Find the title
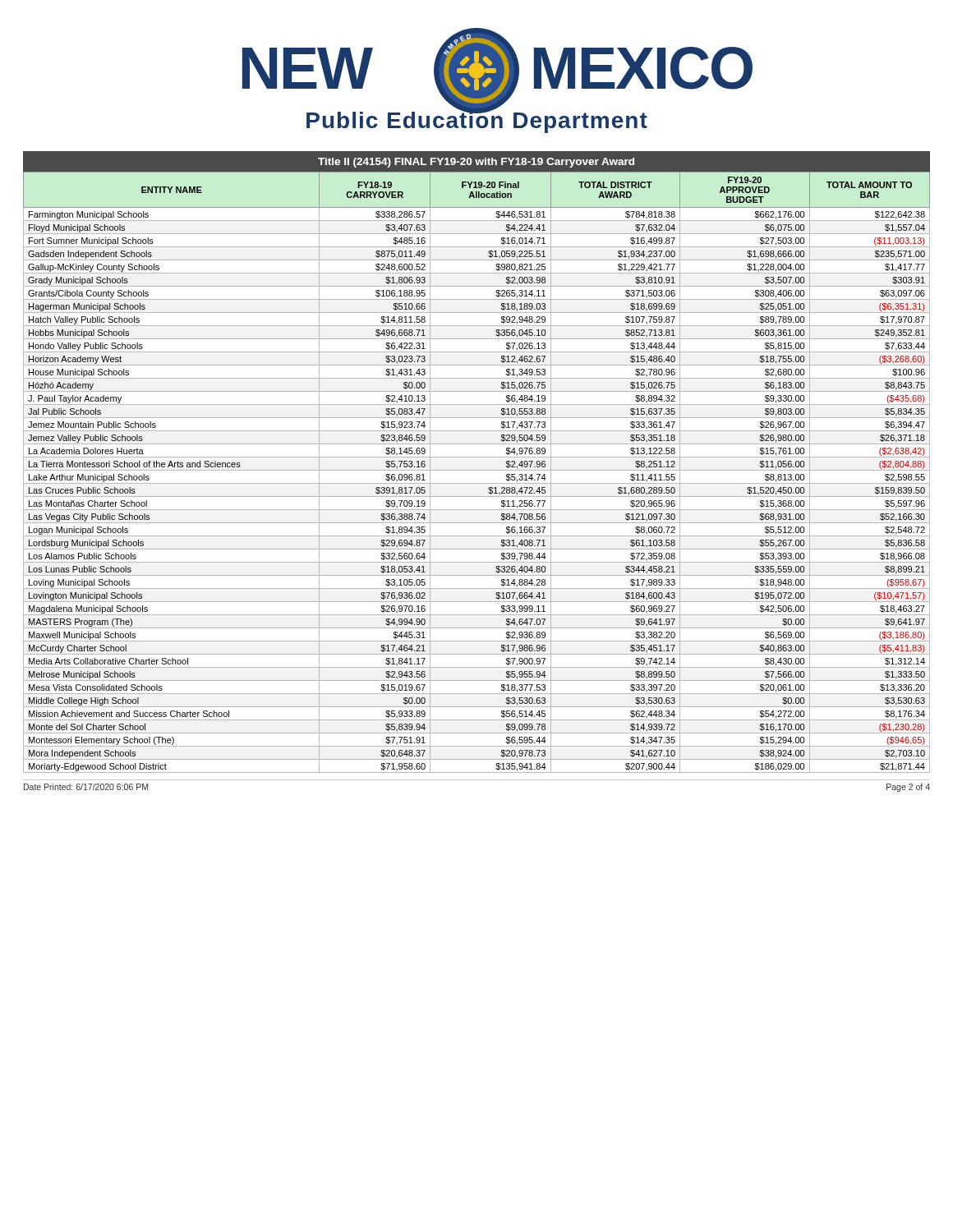This screenshot has width=953, height=1232. pos(476,161)
